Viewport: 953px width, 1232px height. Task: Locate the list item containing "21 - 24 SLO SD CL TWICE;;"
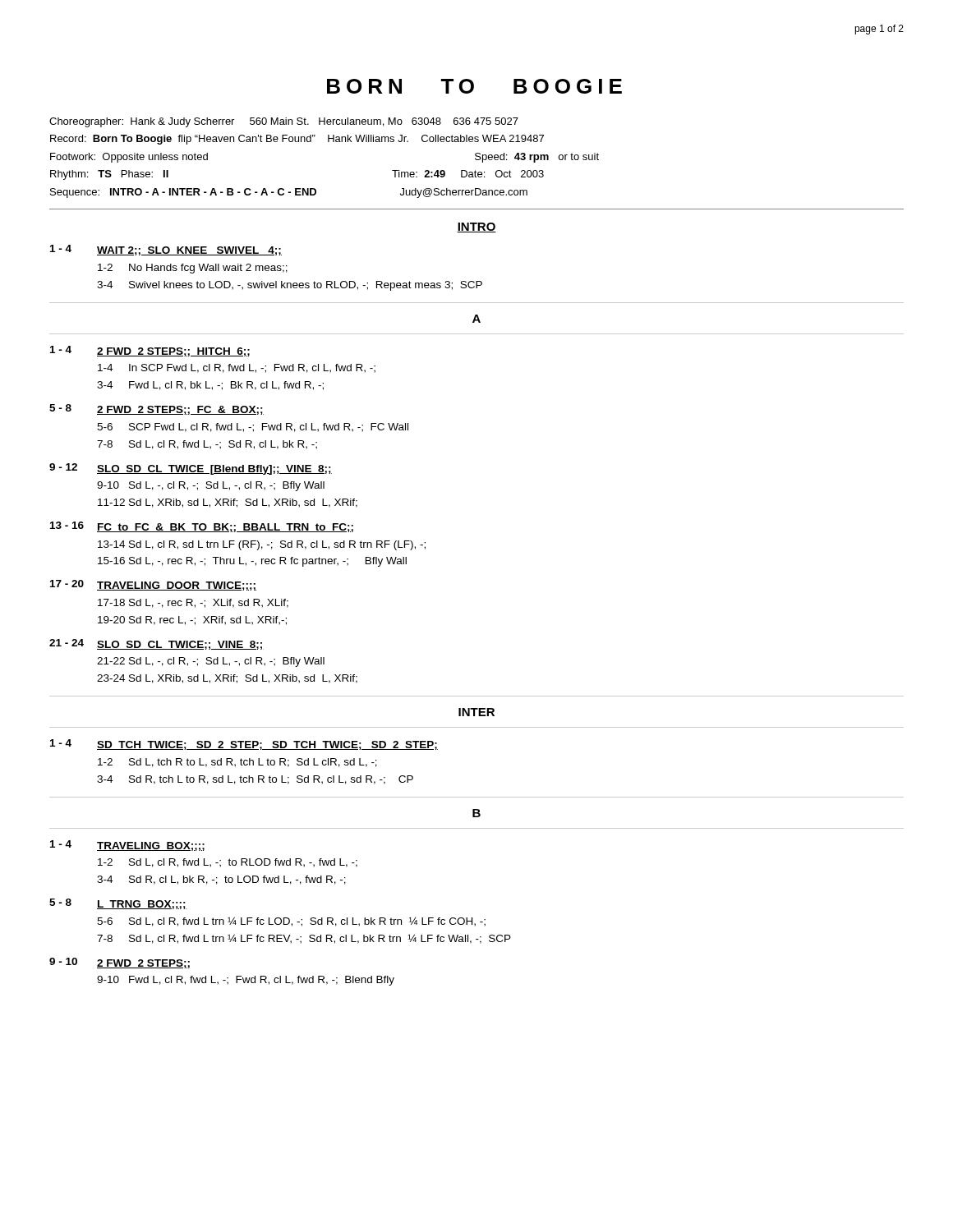[157, 644]
